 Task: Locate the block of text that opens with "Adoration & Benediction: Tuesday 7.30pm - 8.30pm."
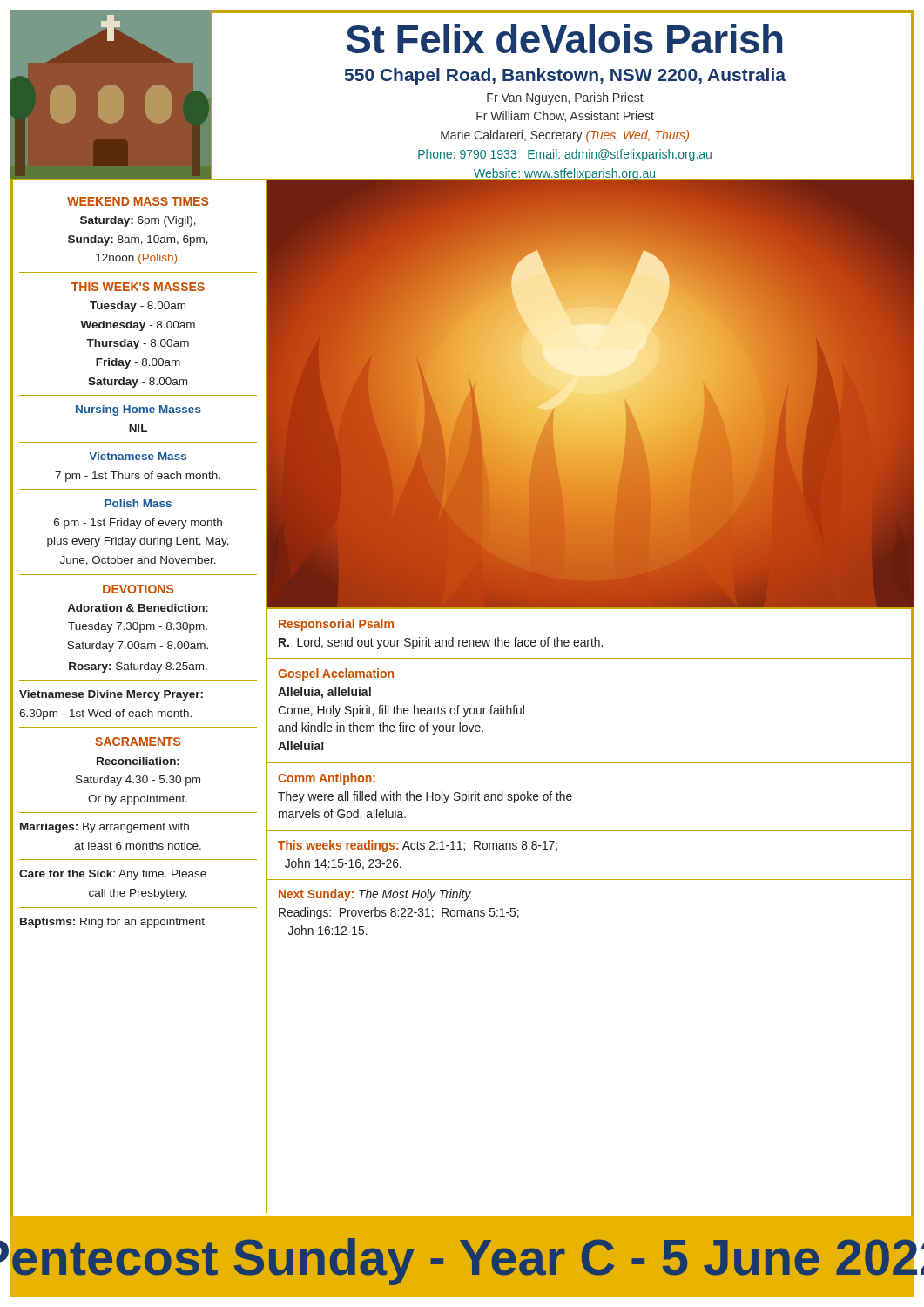[138, 627]
